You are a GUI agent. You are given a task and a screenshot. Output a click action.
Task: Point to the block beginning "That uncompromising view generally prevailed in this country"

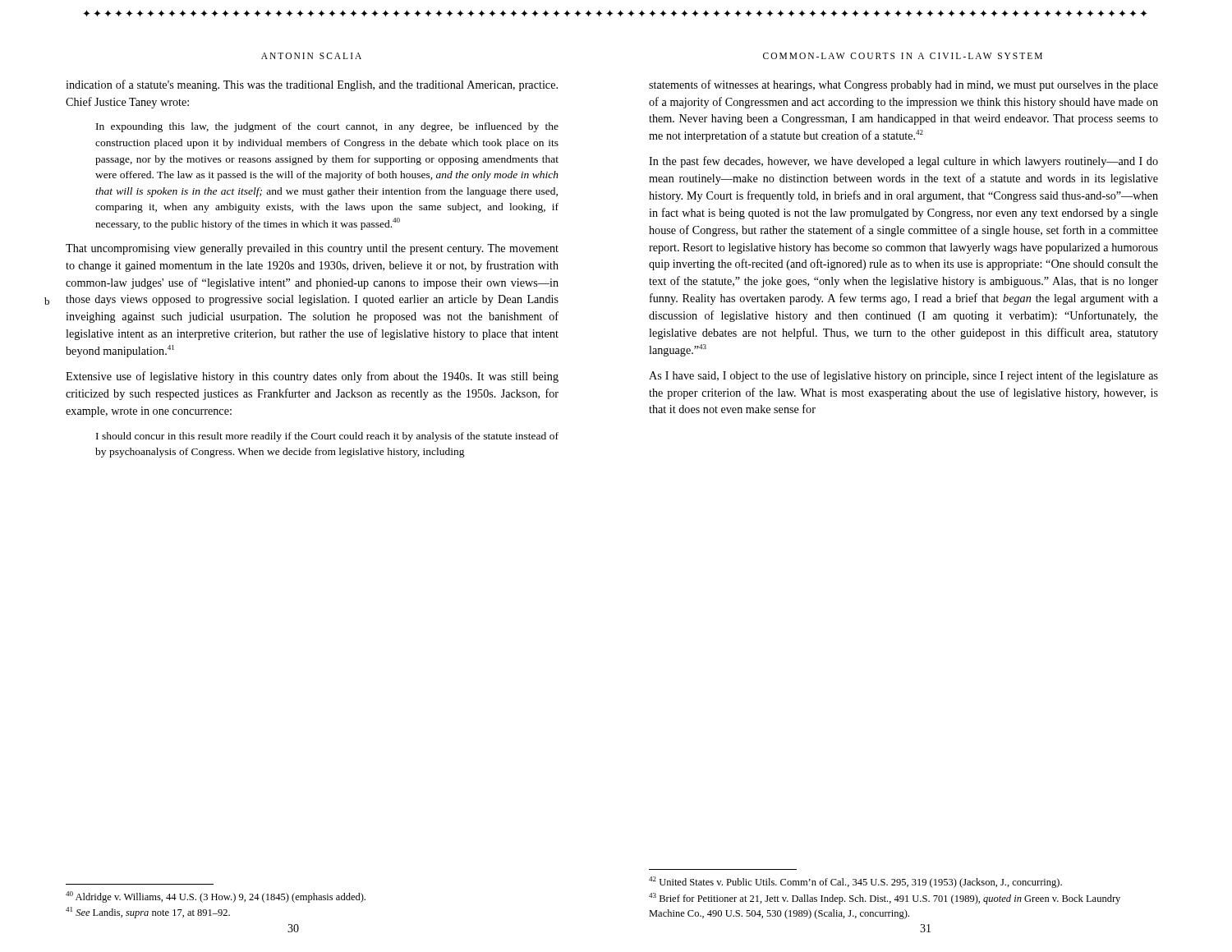(x=312, y=300)
